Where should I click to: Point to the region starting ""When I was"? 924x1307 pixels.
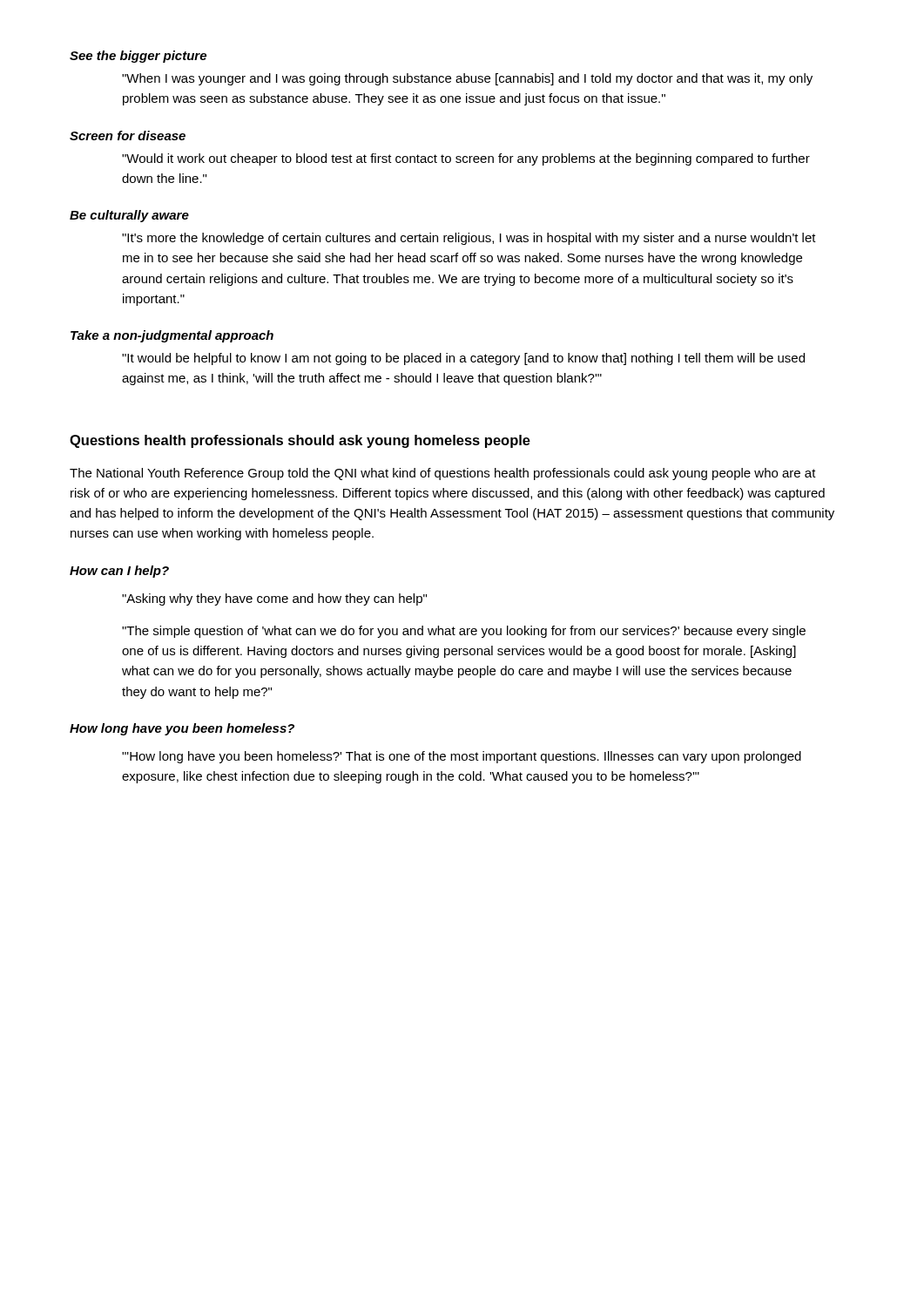(467, 88)
